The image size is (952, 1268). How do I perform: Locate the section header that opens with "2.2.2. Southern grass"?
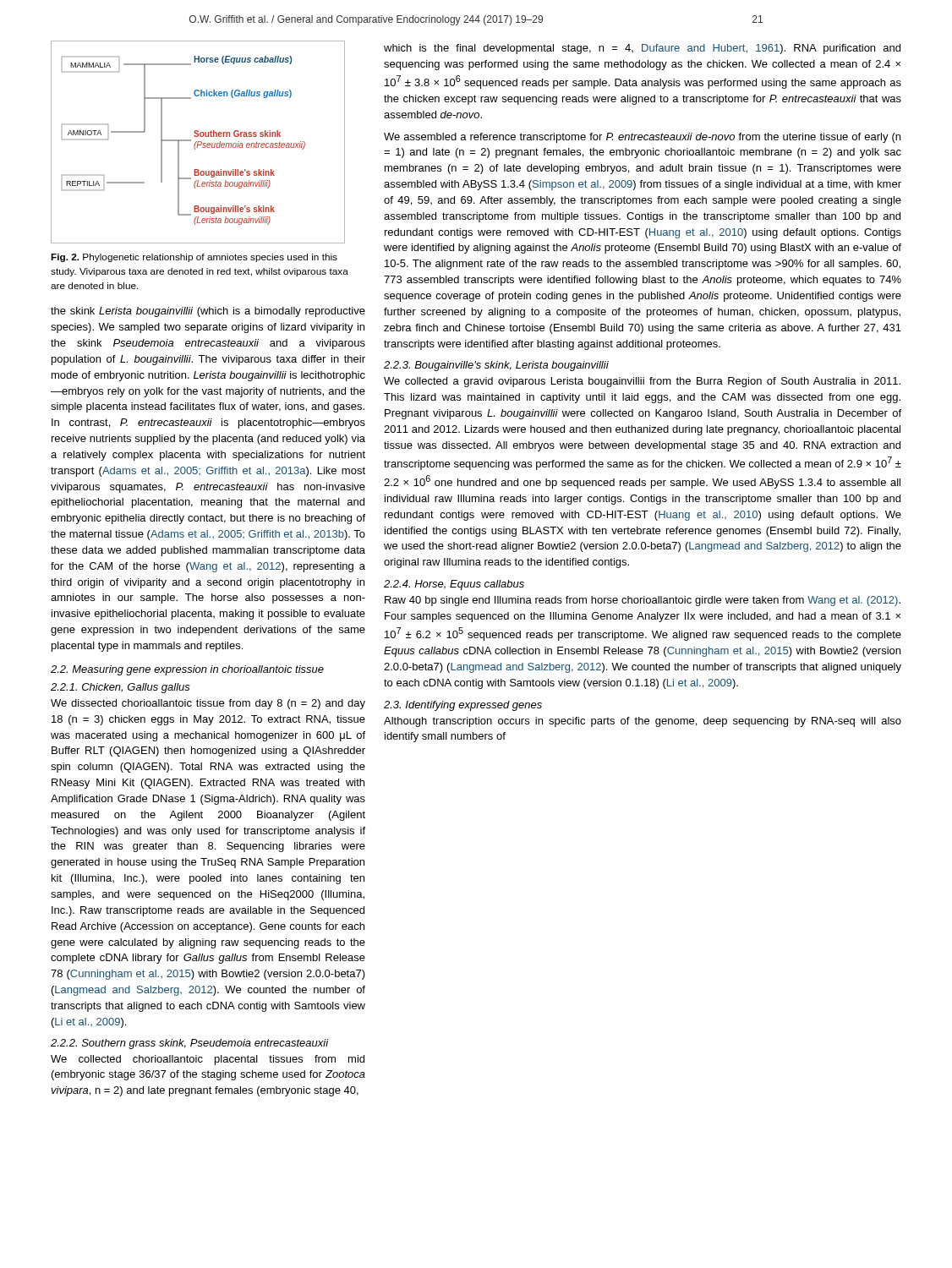pyautogui.click(x=189, y=1042)
